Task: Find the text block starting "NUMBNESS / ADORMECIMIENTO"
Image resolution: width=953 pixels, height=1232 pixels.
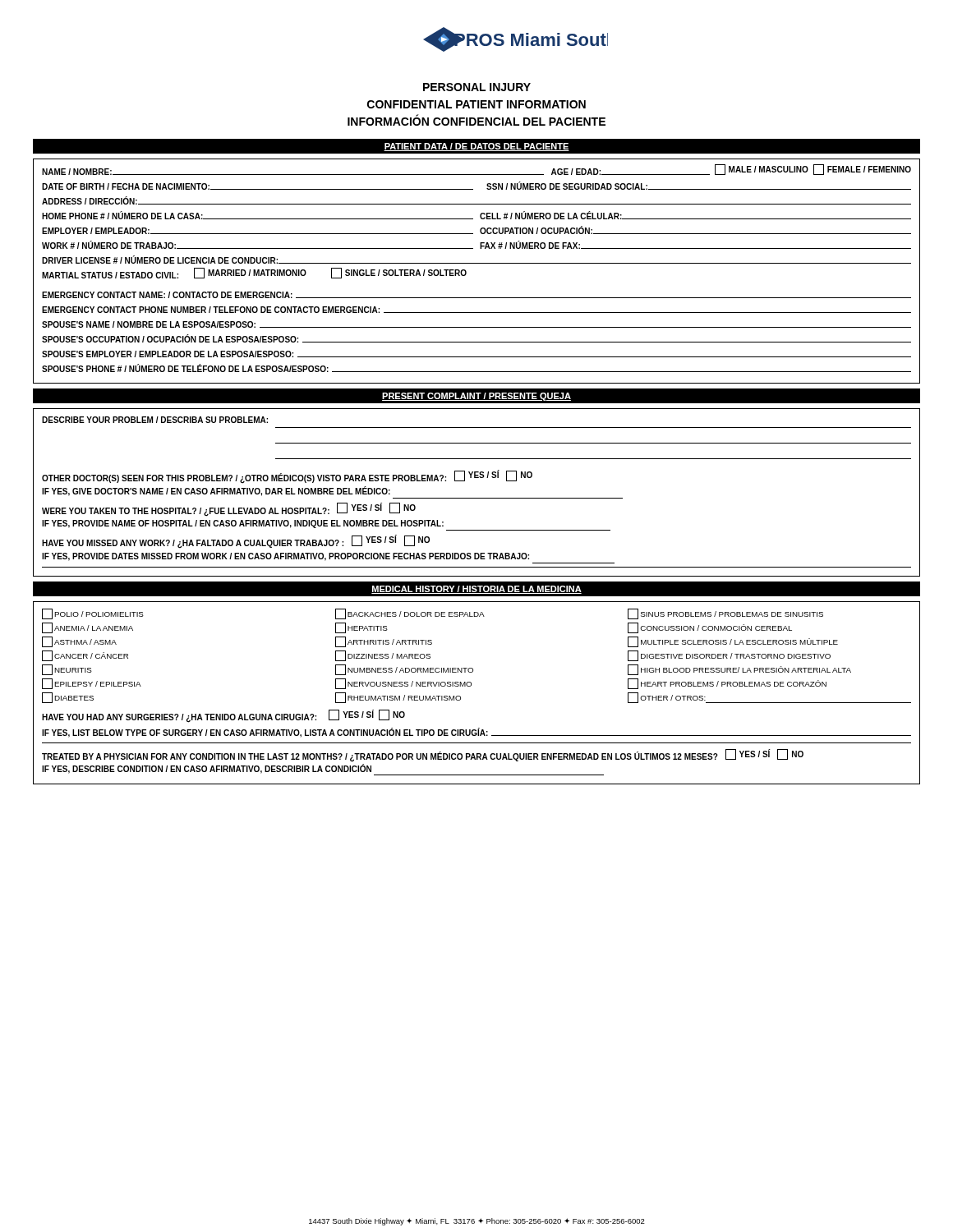Action: coord(404,669)
